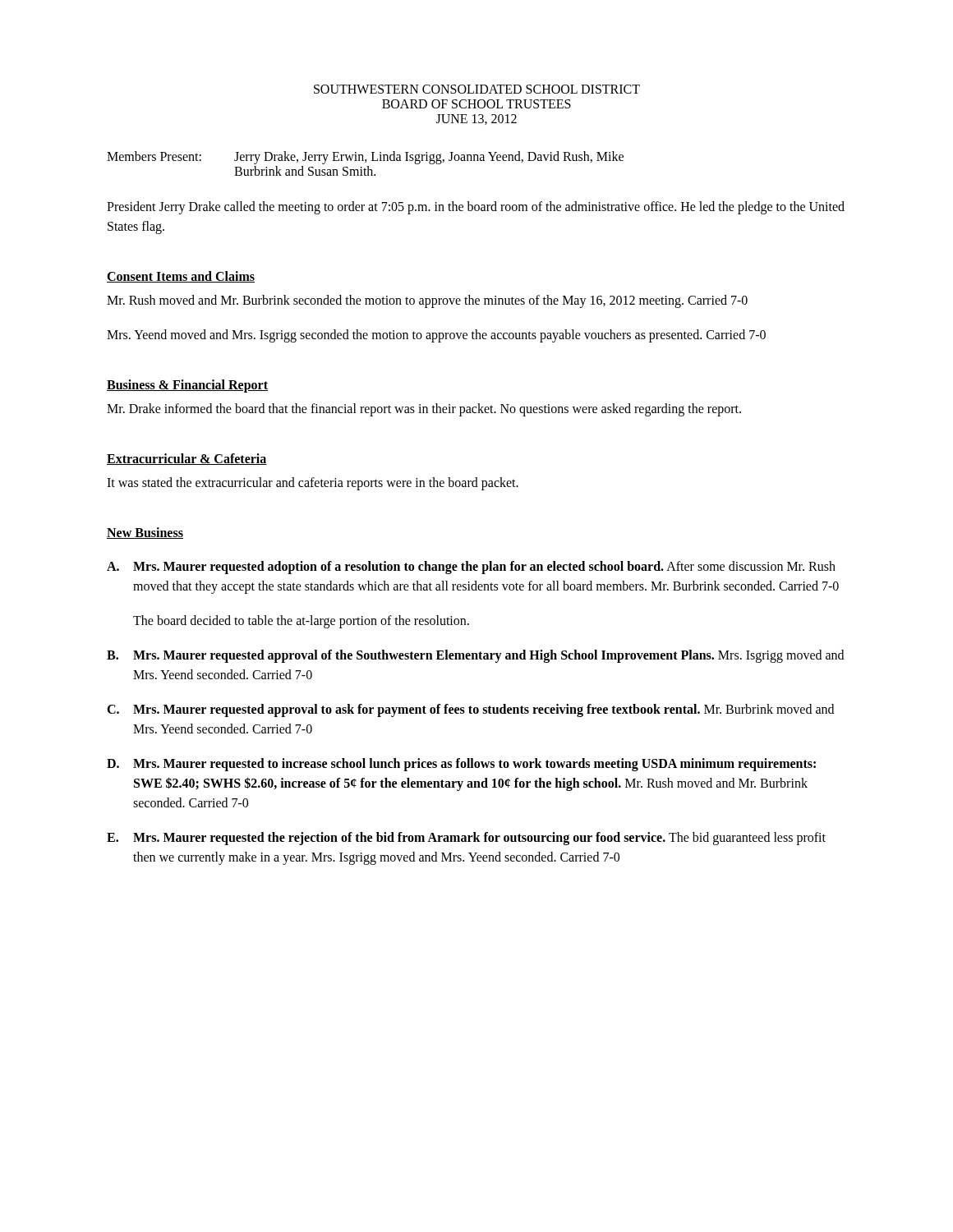Click on the region starting "SOUTHWESTERN CONSOLIDATED SCHOOL"
953x1232 pixels.
pyautogui.click(x=476, y=104)
